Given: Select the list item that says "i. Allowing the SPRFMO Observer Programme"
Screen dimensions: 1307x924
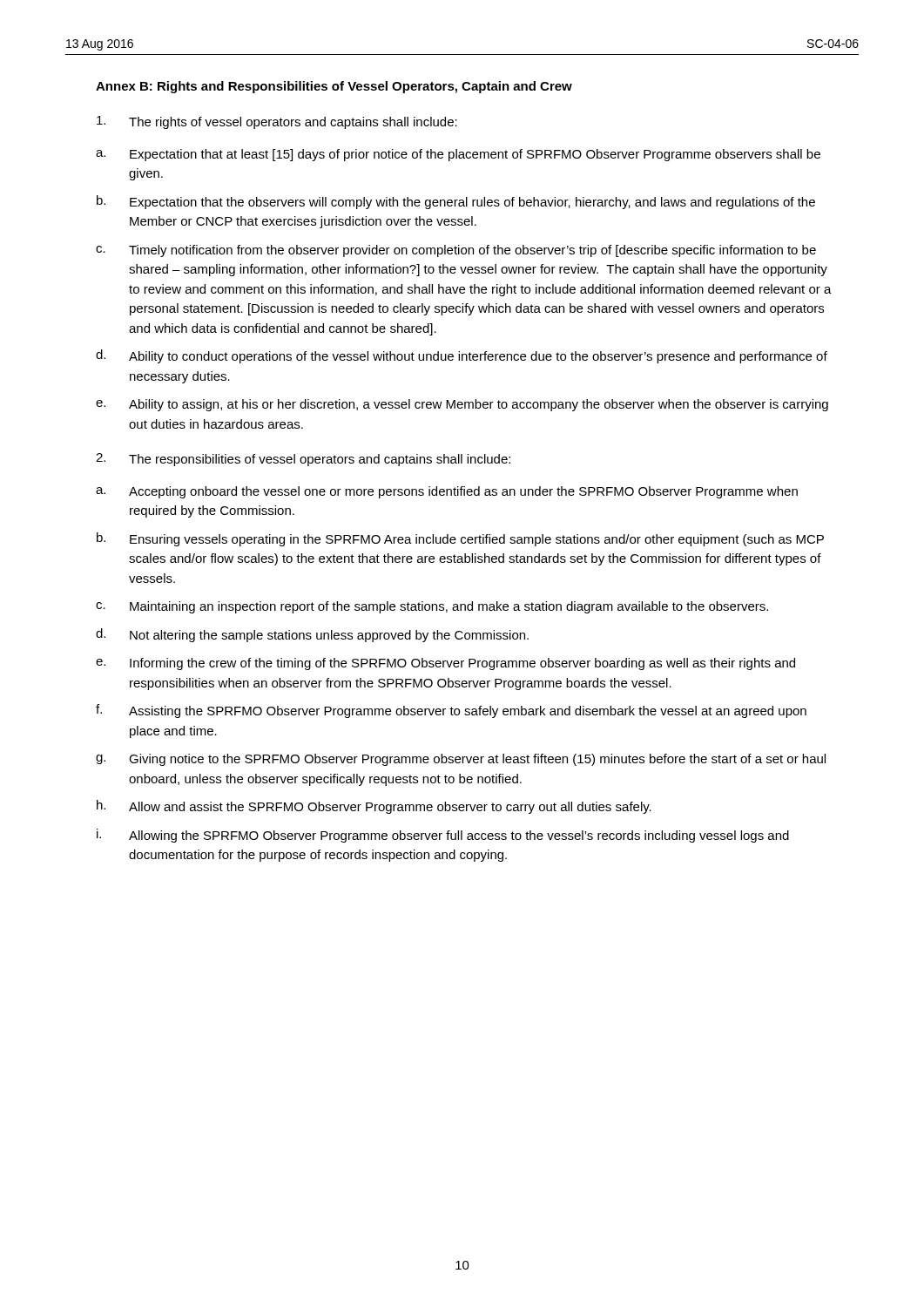Looking at the screenshot, I should [x=469, y=845].
